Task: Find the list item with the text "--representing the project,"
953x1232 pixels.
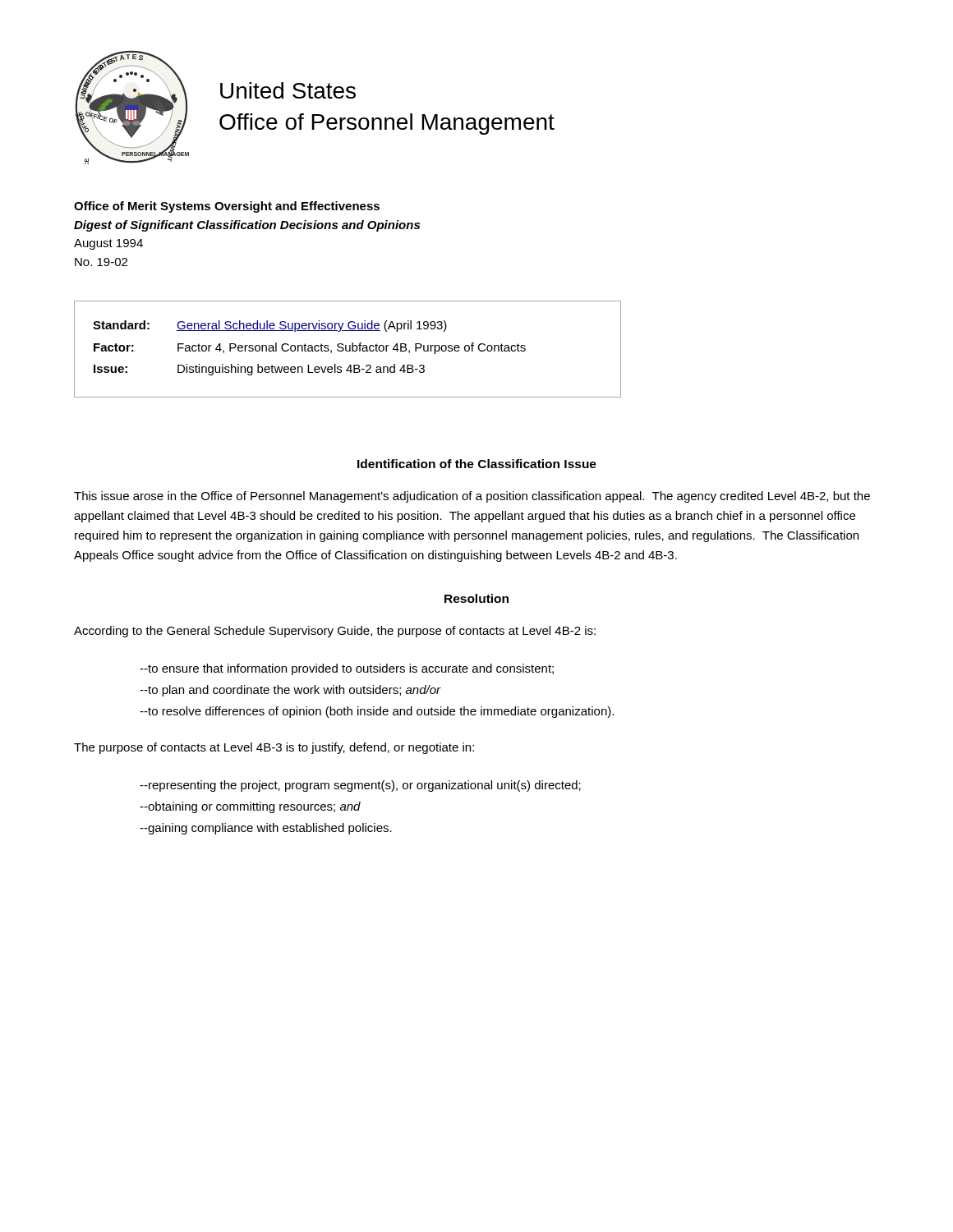Action: pyautogui.click(x=361, y=784)
